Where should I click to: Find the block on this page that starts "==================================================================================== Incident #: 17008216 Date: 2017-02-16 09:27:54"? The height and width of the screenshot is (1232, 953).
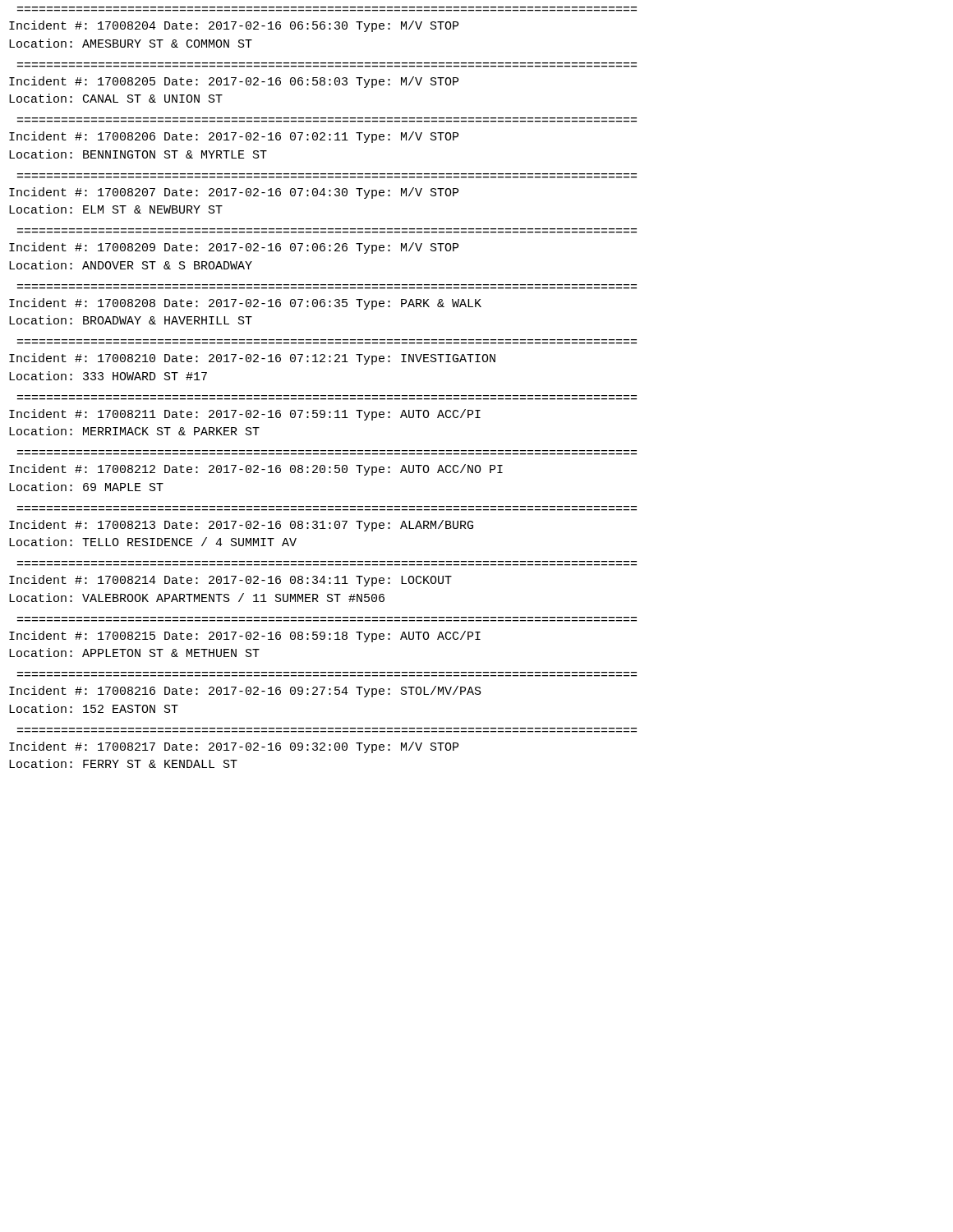click(476, 694)
